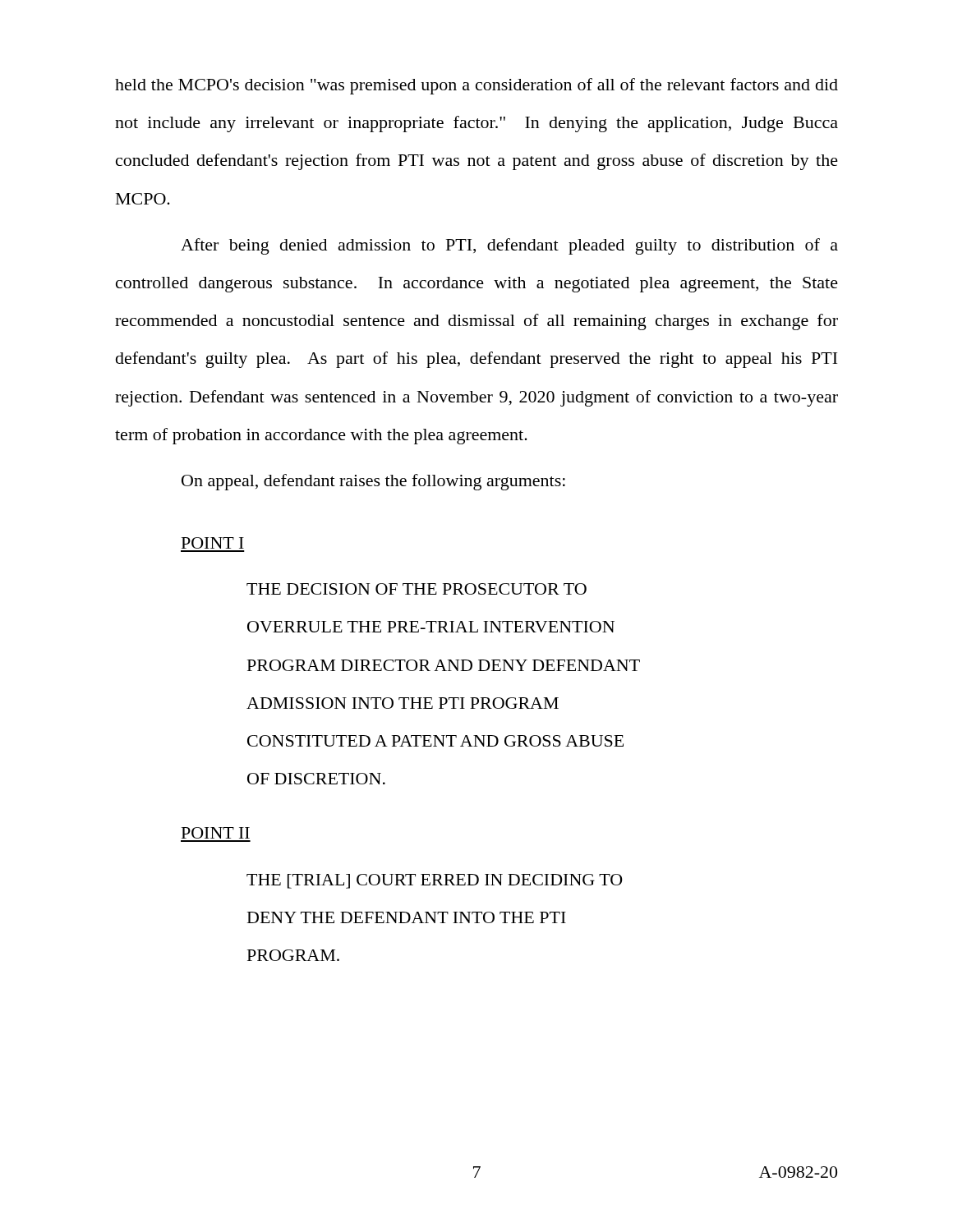Select the block starting "On appeal, defendant raises"
Screen dimensions: 1232x953
pyautogui.click(x=374, y=480)
